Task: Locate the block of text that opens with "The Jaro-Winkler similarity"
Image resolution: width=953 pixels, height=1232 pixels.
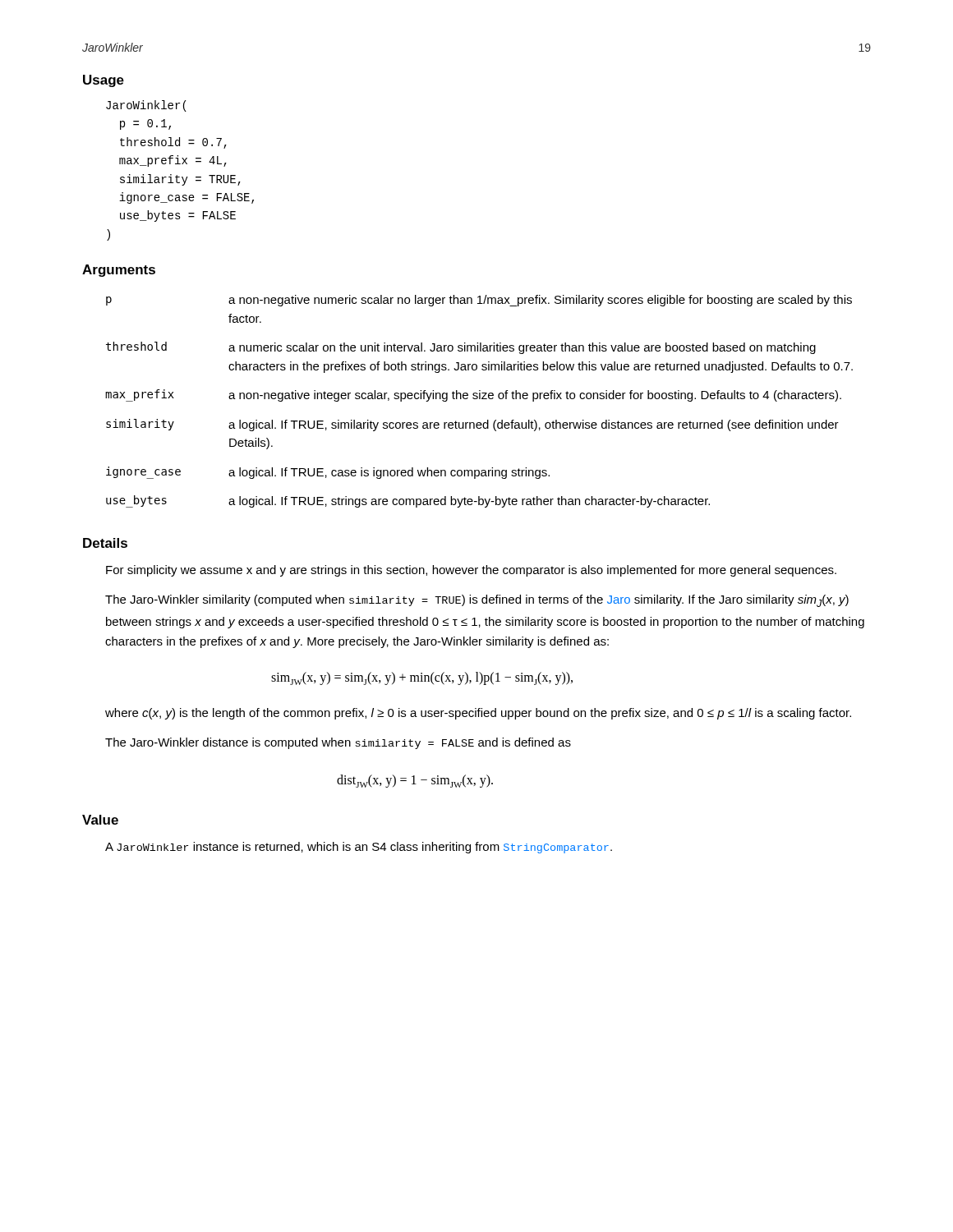Action: pos(485,620)
